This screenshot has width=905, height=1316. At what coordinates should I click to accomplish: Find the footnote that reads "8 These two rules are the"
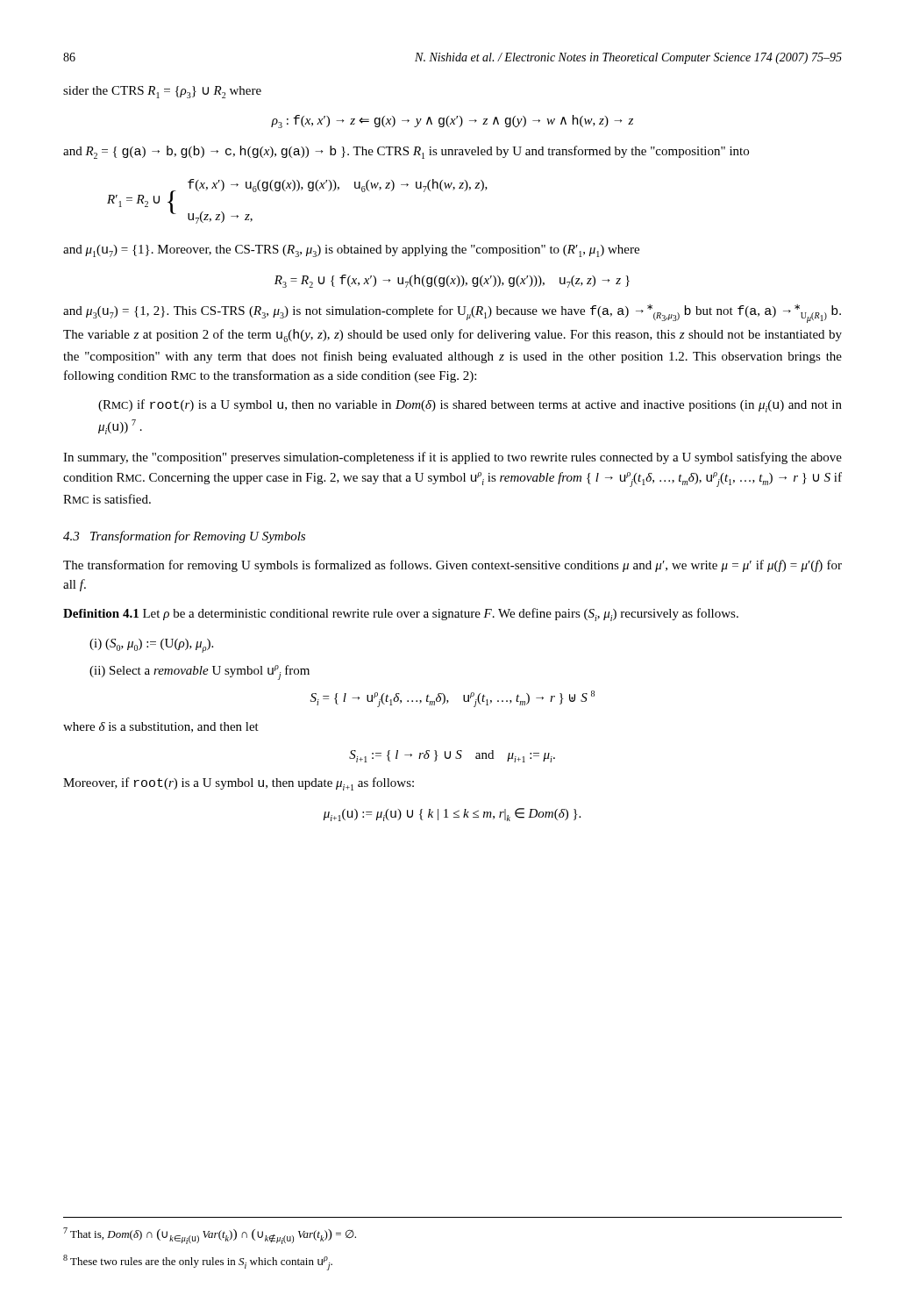pyautogui.click(x=198, y=1262)
